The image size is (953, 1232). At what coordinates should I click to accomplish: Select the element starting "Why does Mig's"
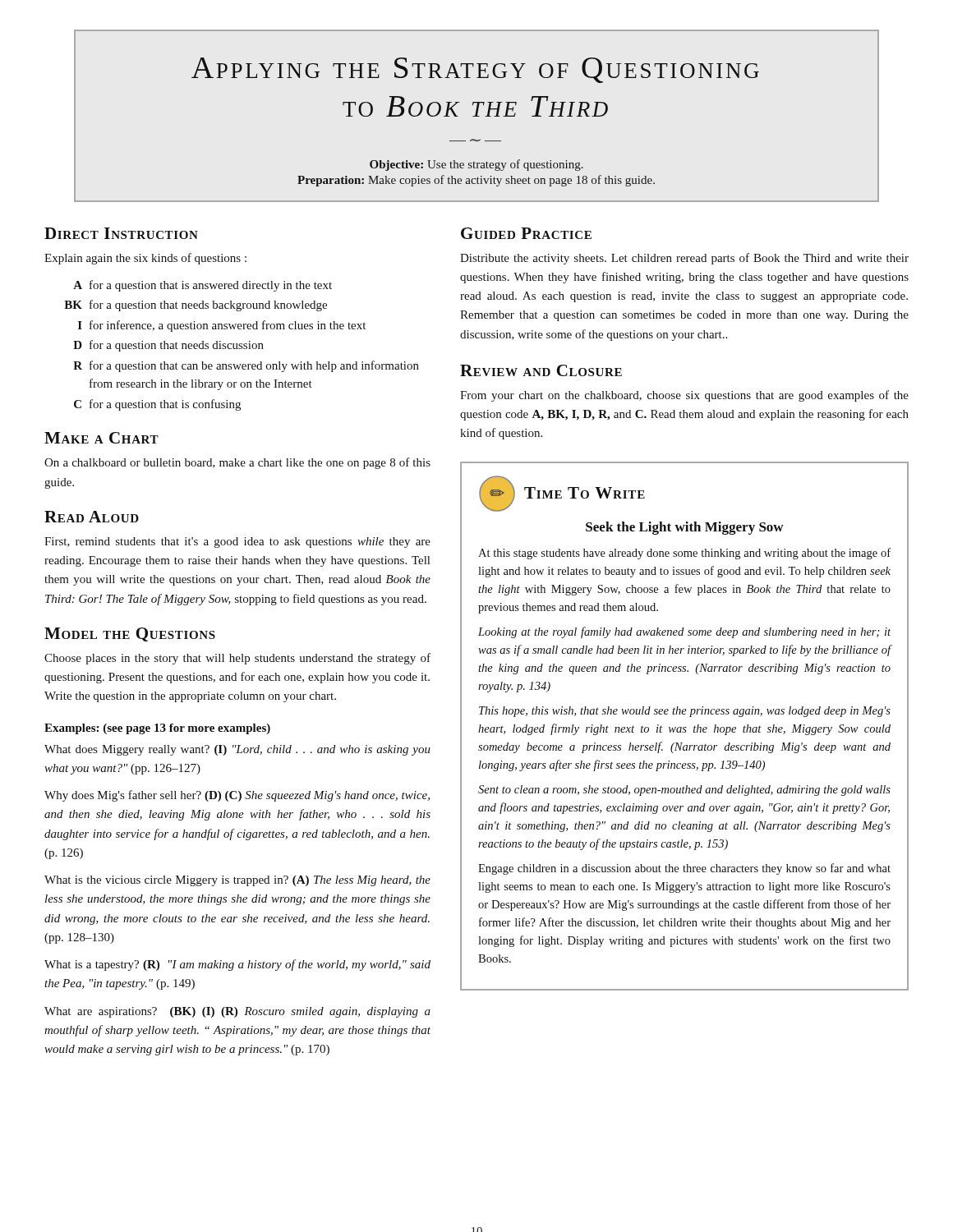(x=237, y=824)
